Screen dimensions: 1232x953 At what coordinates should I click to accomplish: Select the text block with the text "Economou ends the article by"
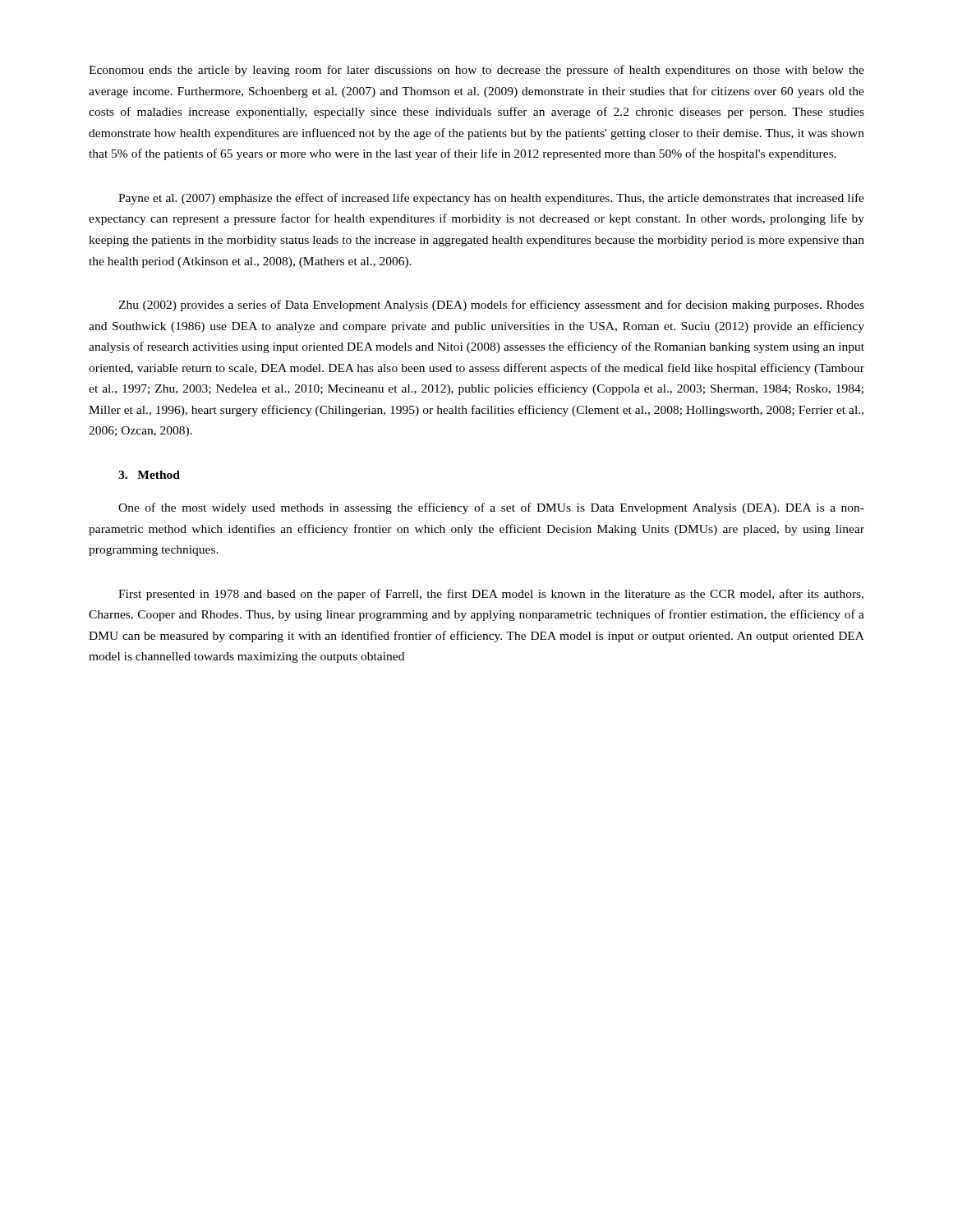click(x=476, y=111)
